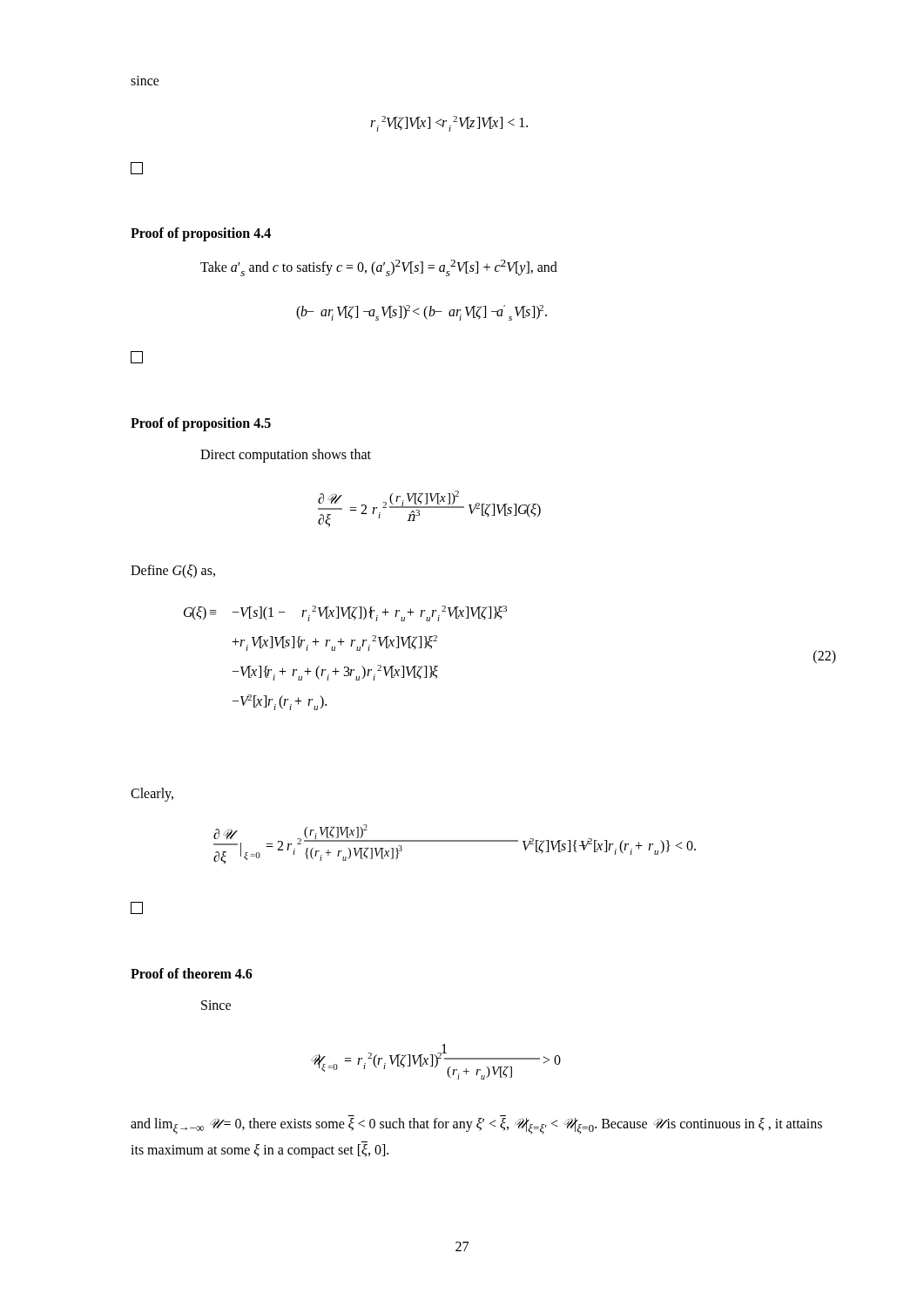Click on the section header that says "Proof of proposition 4.4"

click(201, 233)
